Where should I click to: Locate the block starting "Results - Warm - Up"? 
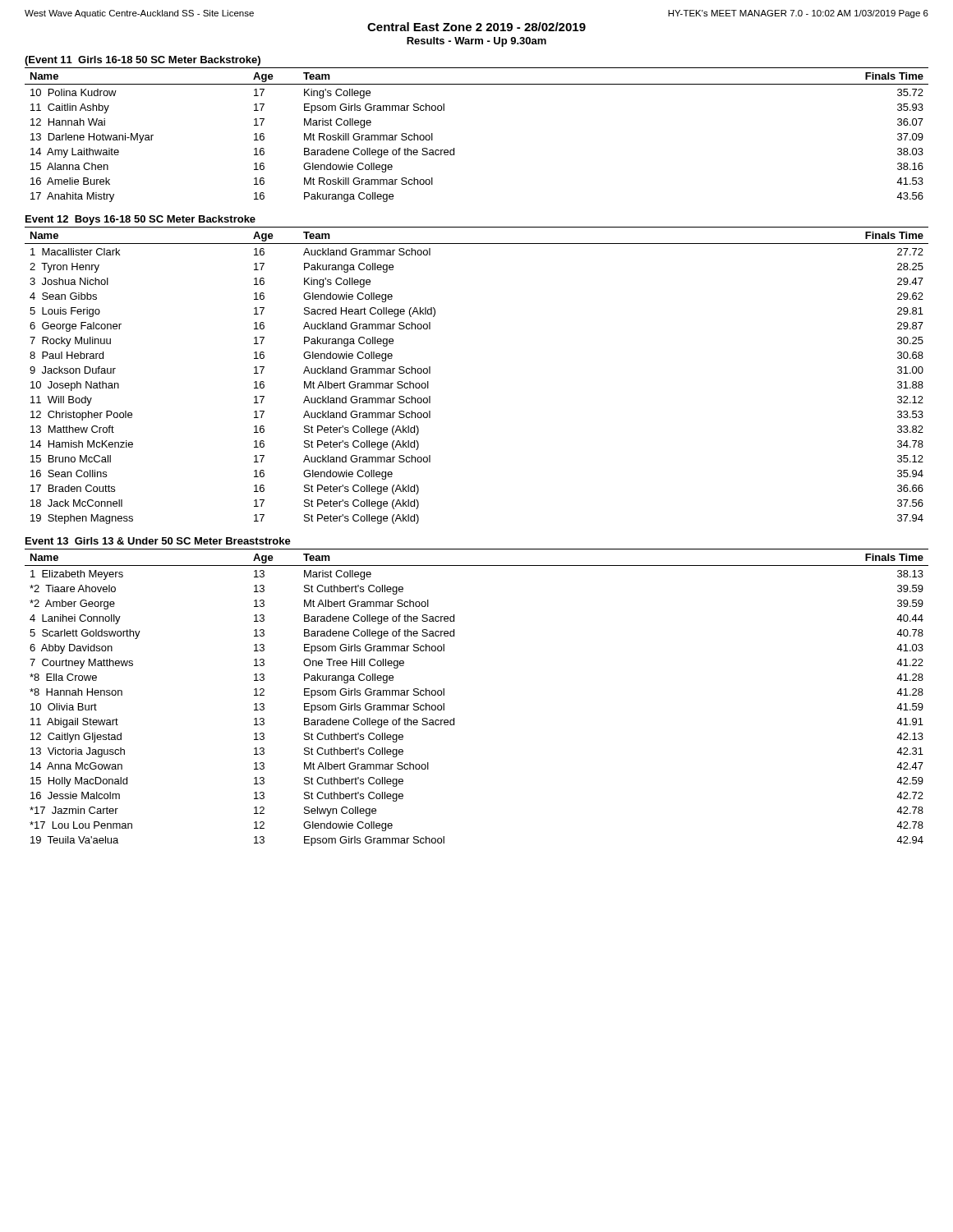[x=476, y=41]
